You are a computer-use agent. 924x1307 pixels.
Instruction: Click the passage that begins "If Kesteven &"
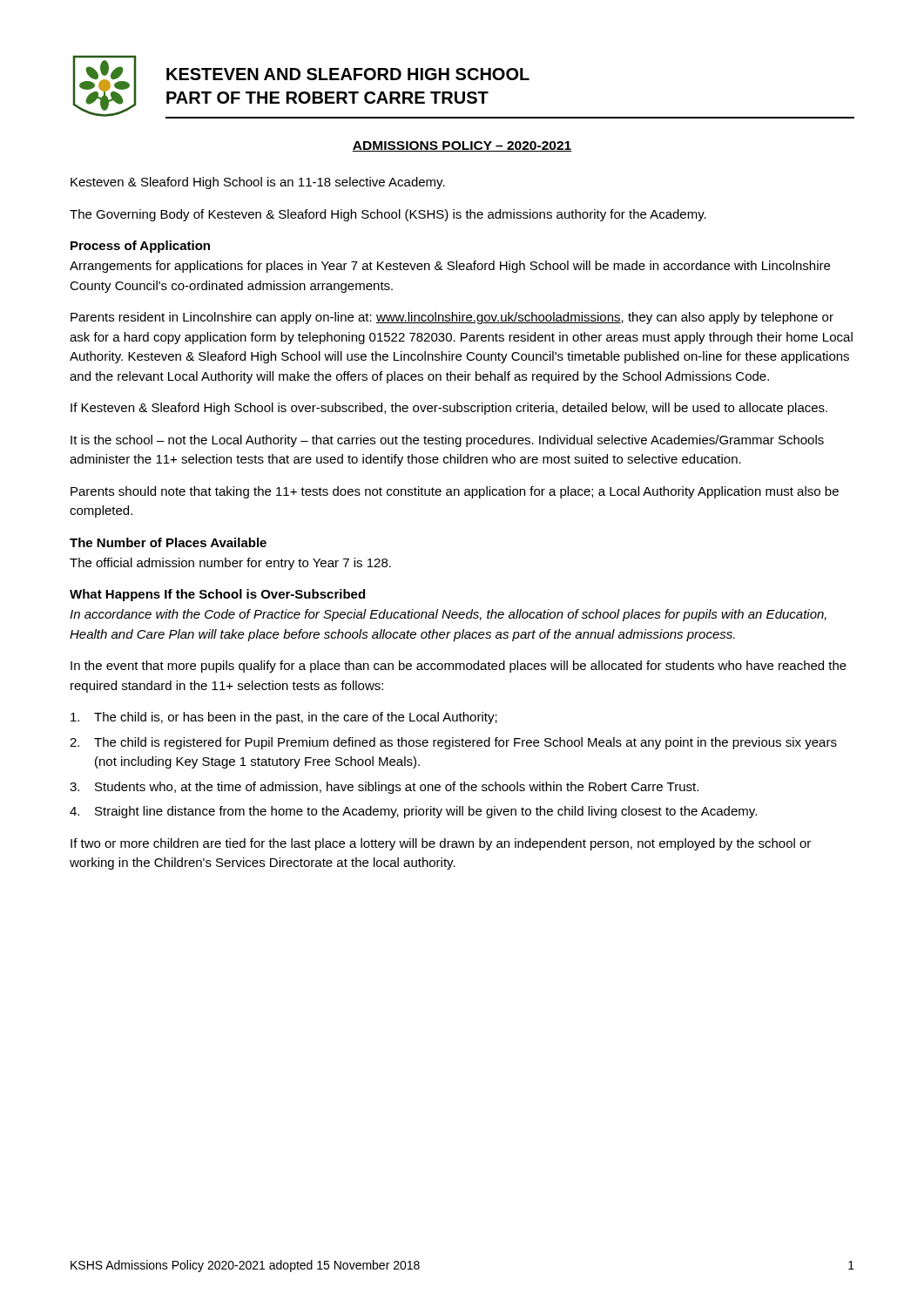point(449,407)
